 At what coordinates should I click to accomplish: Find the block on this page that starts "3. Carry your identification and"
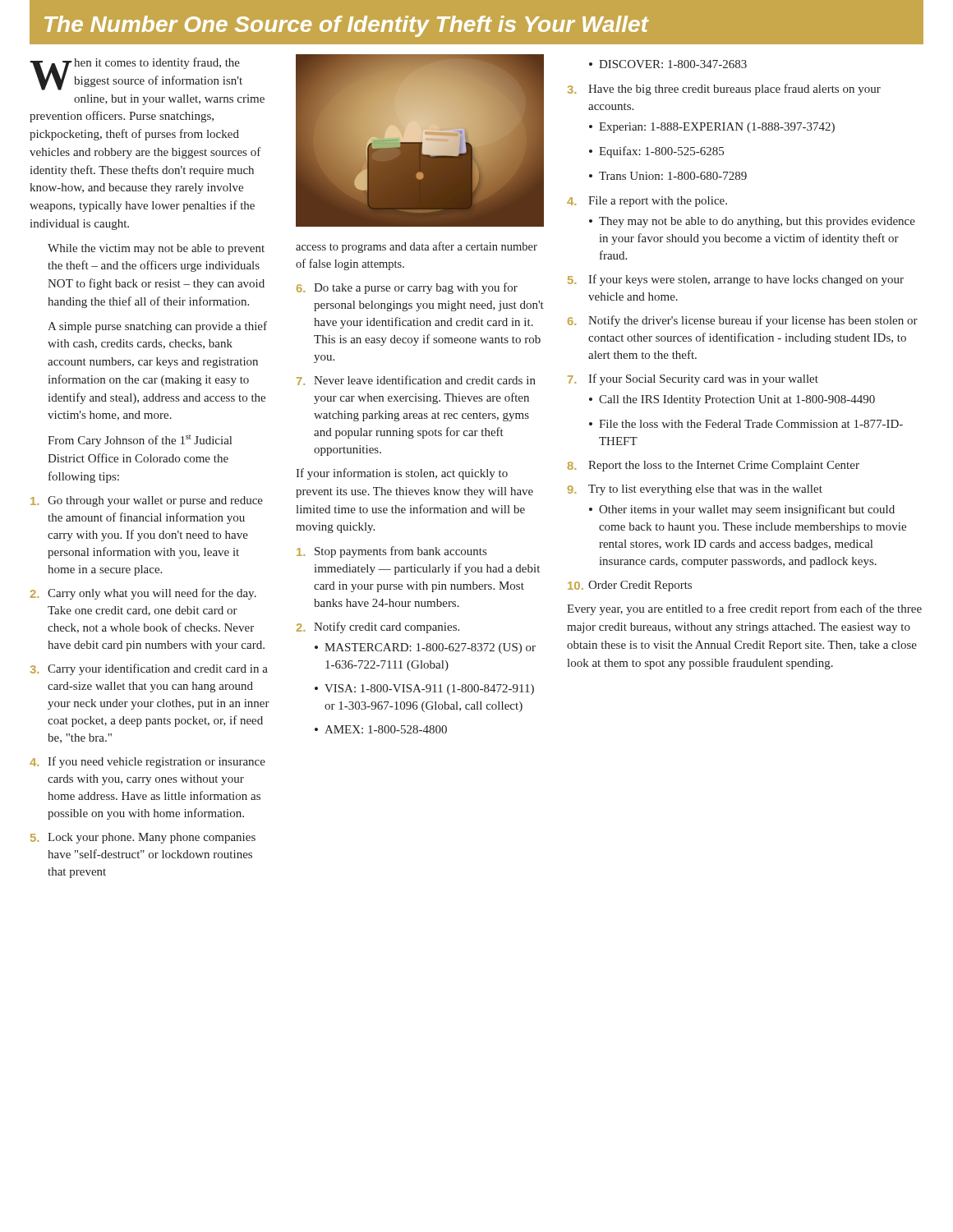(150, 704)
